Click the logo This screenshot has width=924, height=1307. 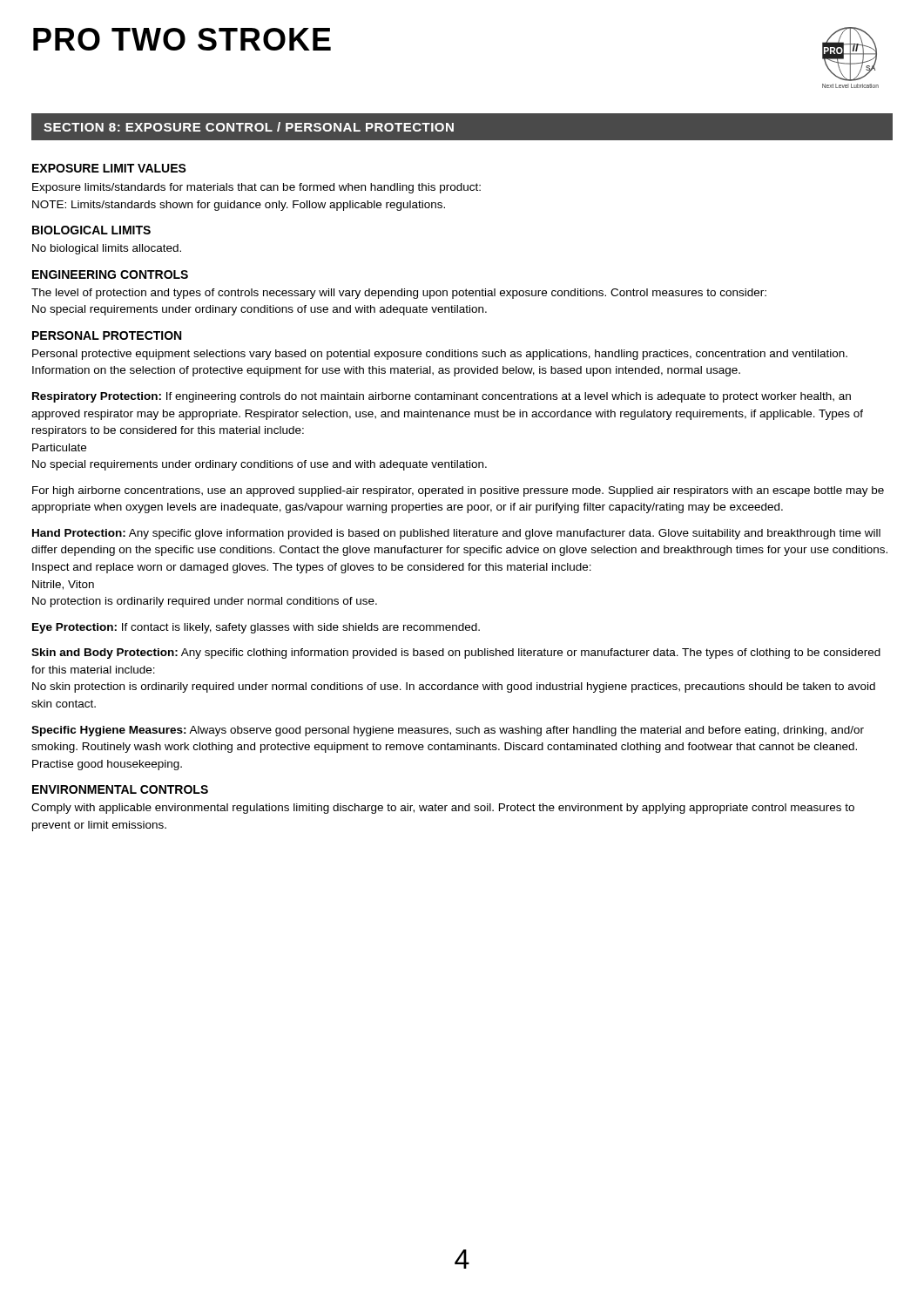840,59
